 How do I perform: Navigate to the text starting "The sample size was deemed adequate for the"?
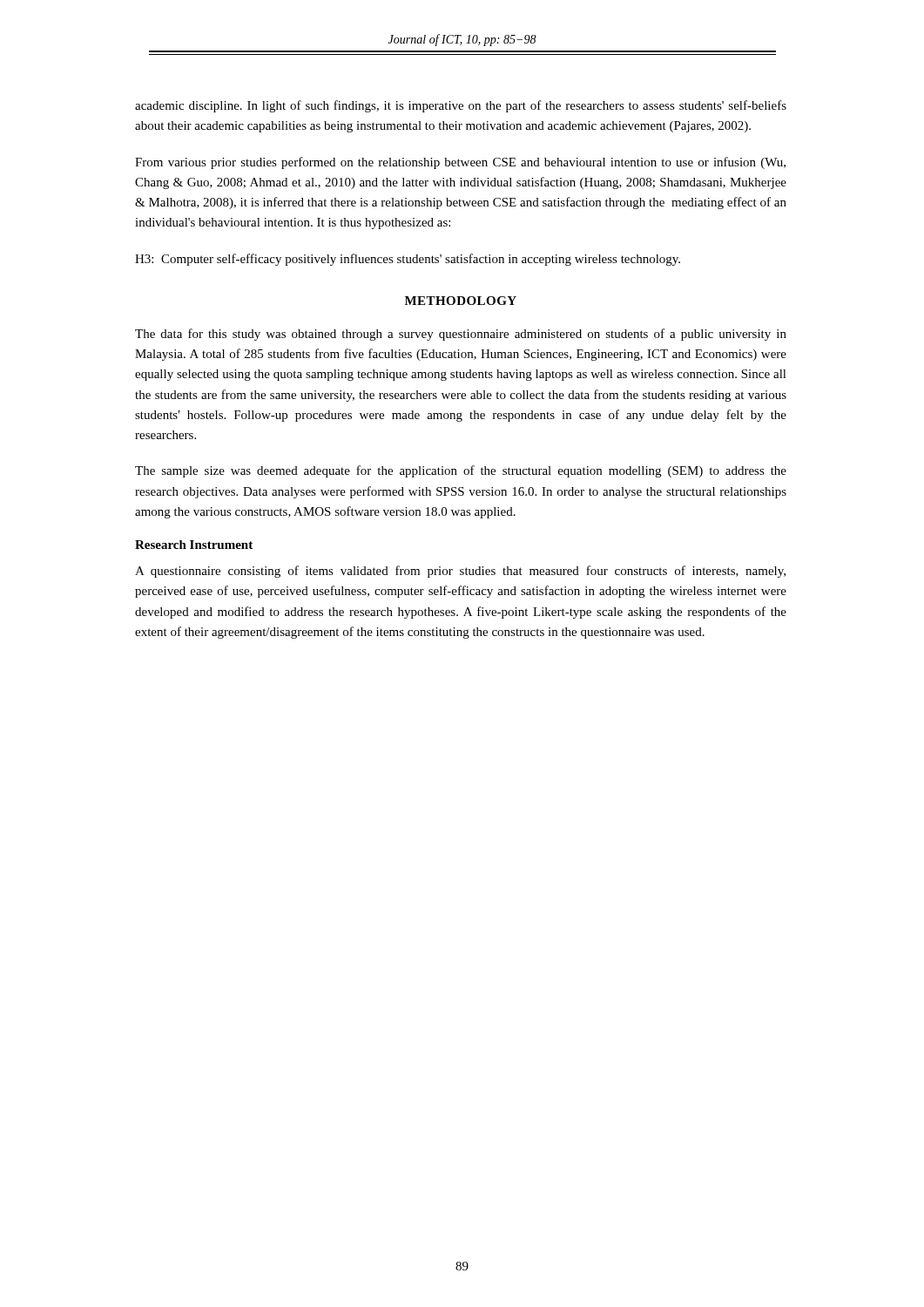point(461,491)
